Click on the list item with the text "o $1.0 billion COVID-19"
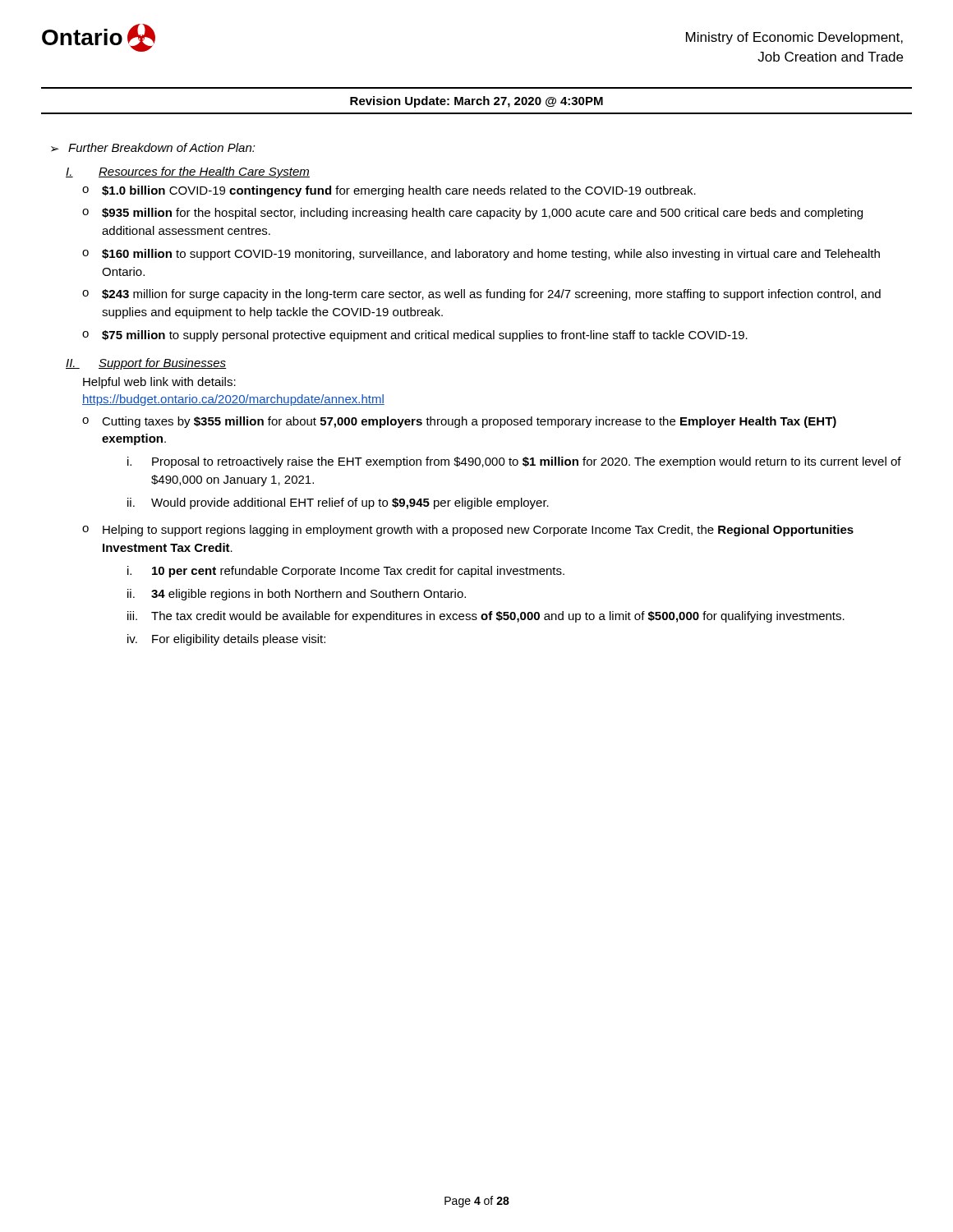Screen dimensions: 1232x953 pyautogui.click(x=493, y=190)
